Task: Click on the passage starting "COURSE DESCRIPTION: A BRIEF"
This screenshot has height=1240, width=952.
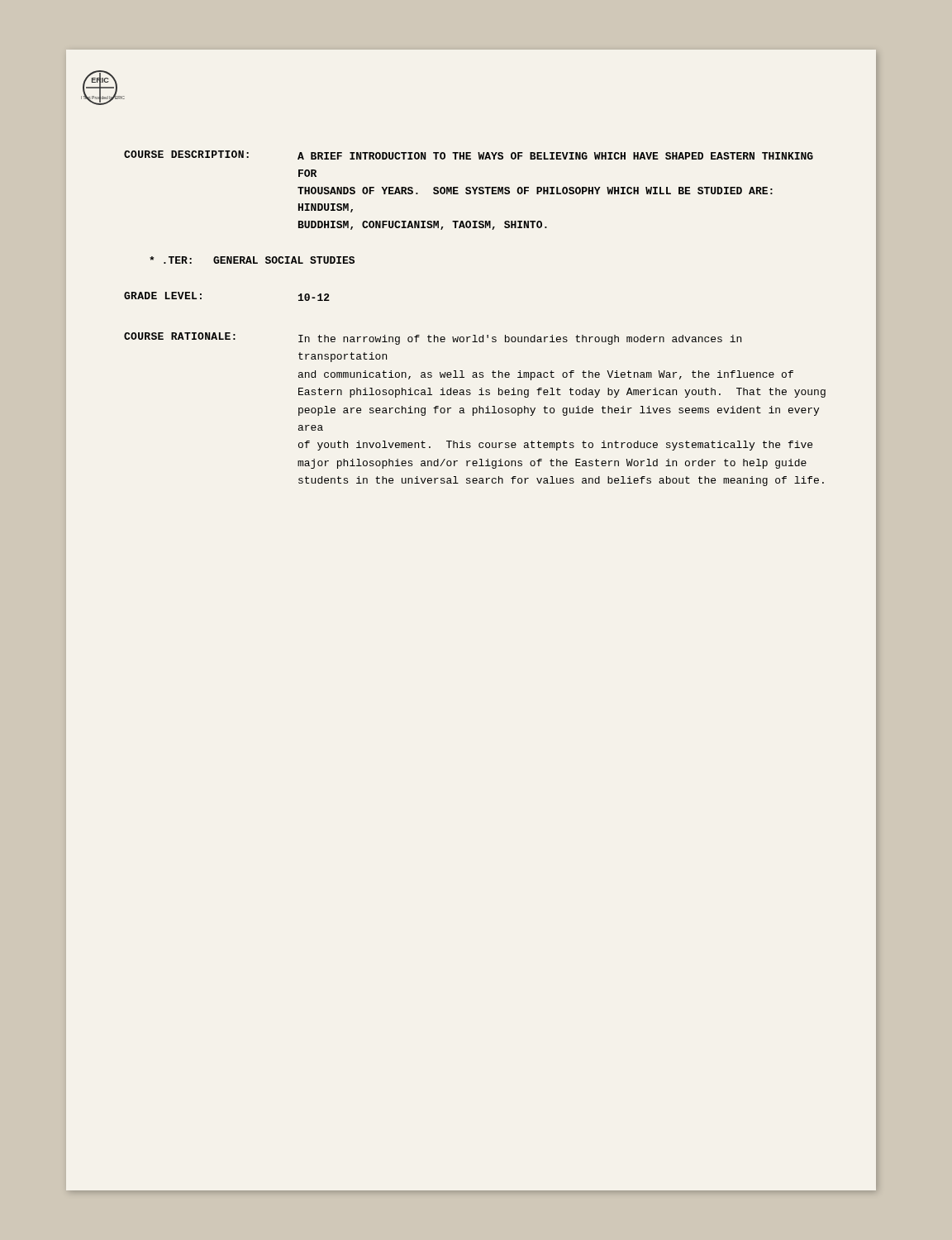Action: tap(479, 192)
